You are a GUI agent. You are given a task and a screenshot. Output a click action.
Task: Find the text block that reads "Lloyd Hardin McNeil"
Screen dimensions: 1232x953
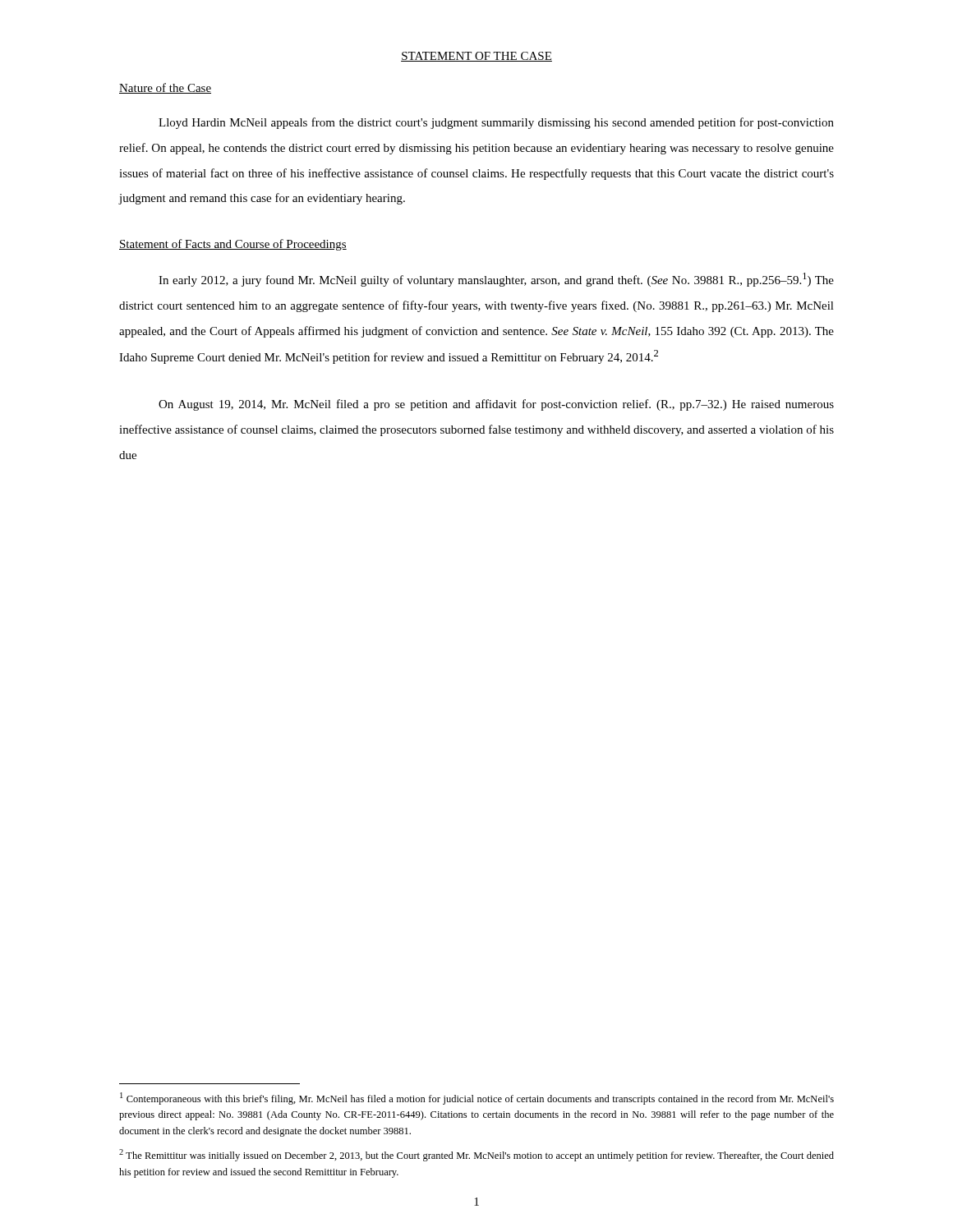tap(476, 161)
